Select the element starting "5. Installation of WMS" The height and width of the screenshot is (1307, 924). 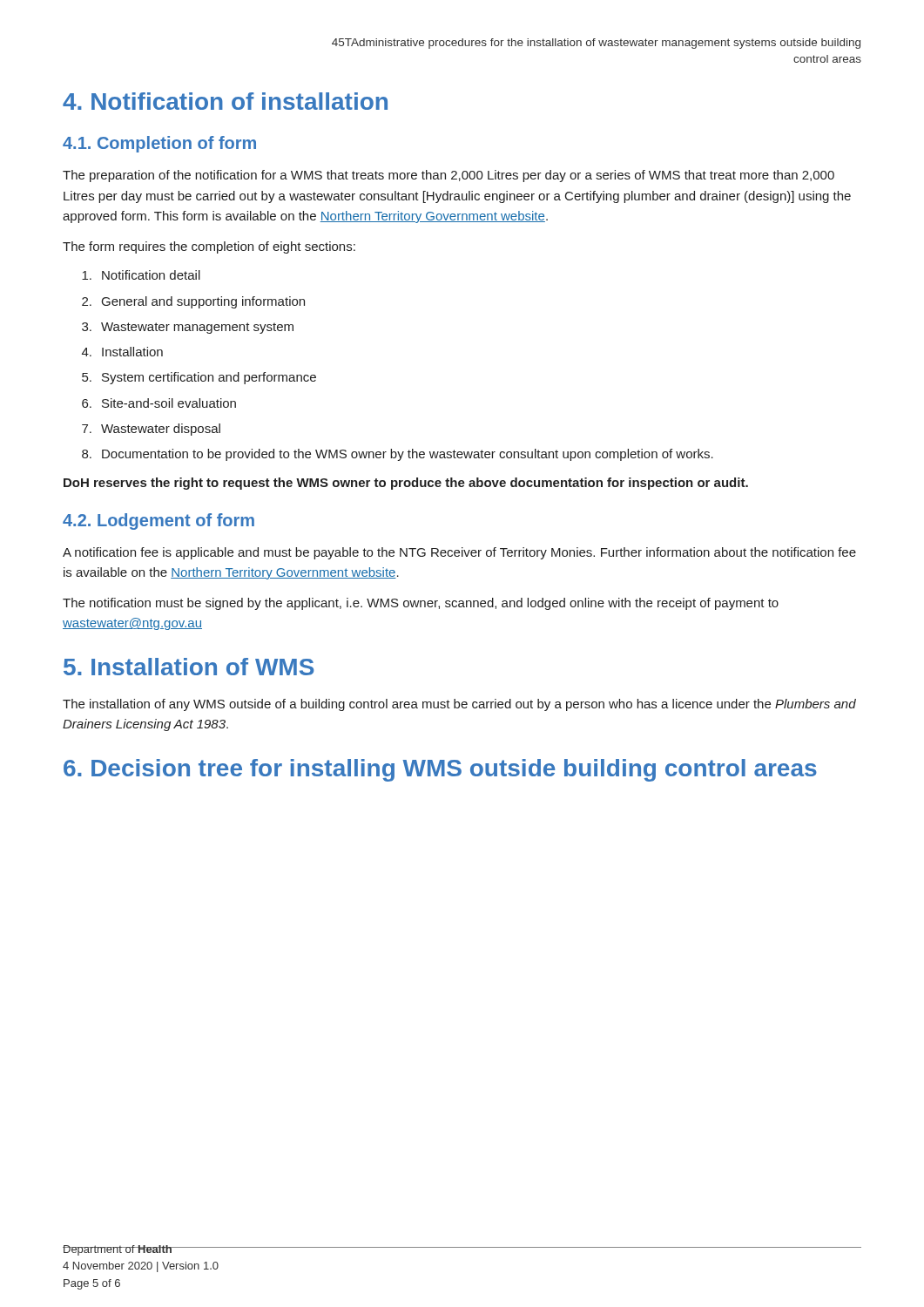pyautogui.click(x=189, y=667)
